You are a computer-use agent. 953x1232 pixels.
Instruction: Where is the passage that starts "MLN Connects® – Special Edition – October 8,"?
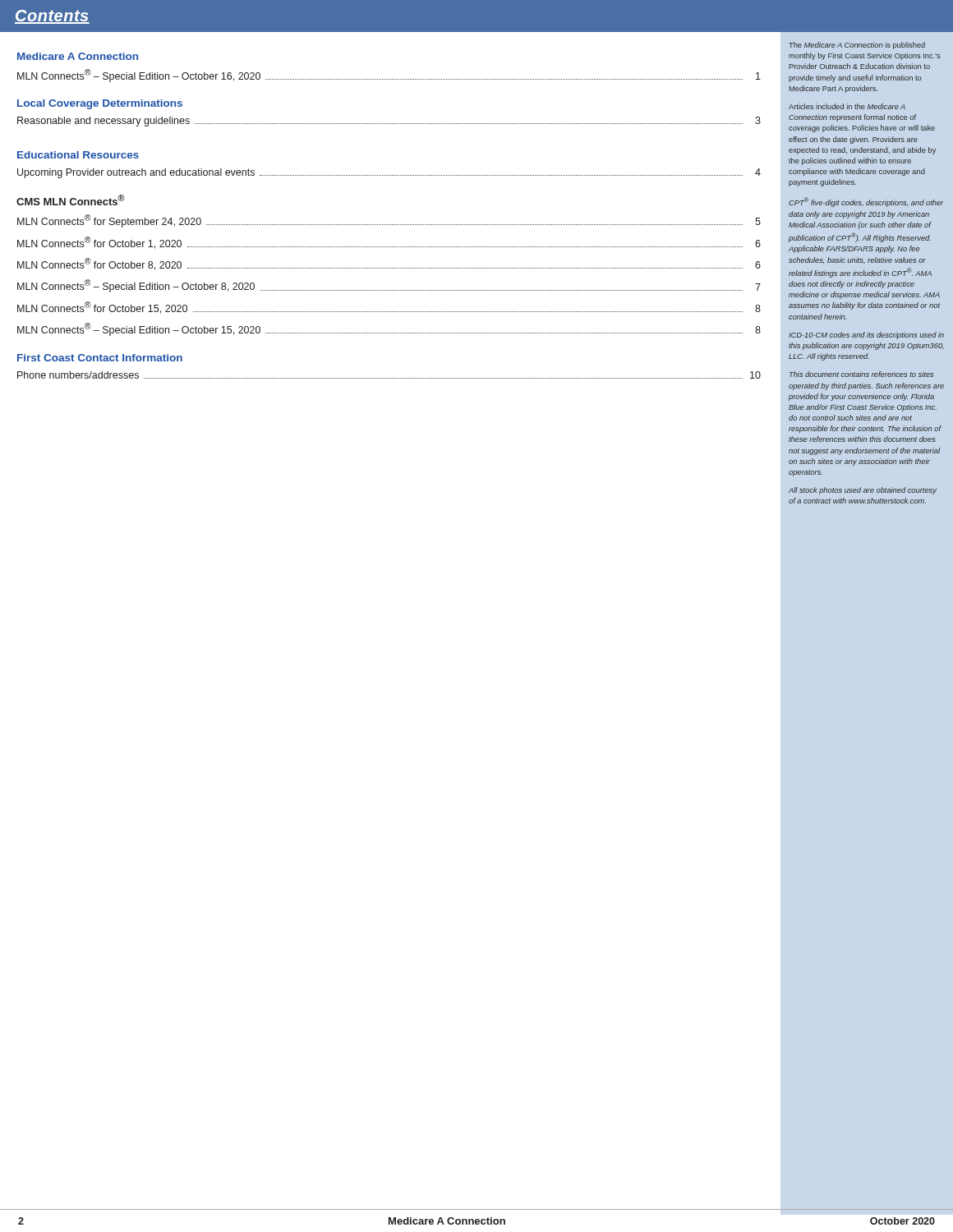(x=389, y=286)
